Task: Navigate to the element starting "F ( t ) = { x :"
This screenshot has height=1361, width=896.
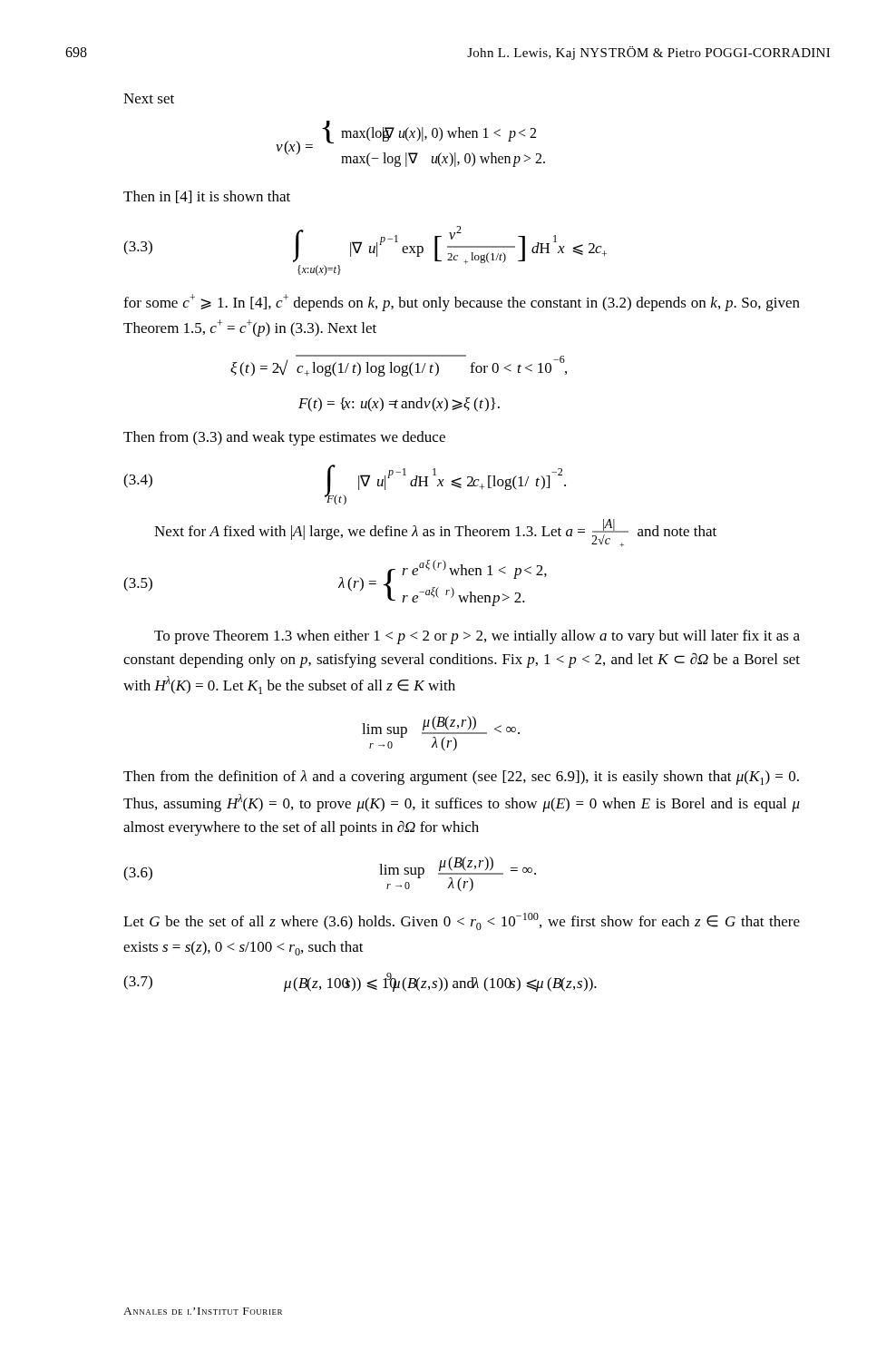Action: coord(462,402)
